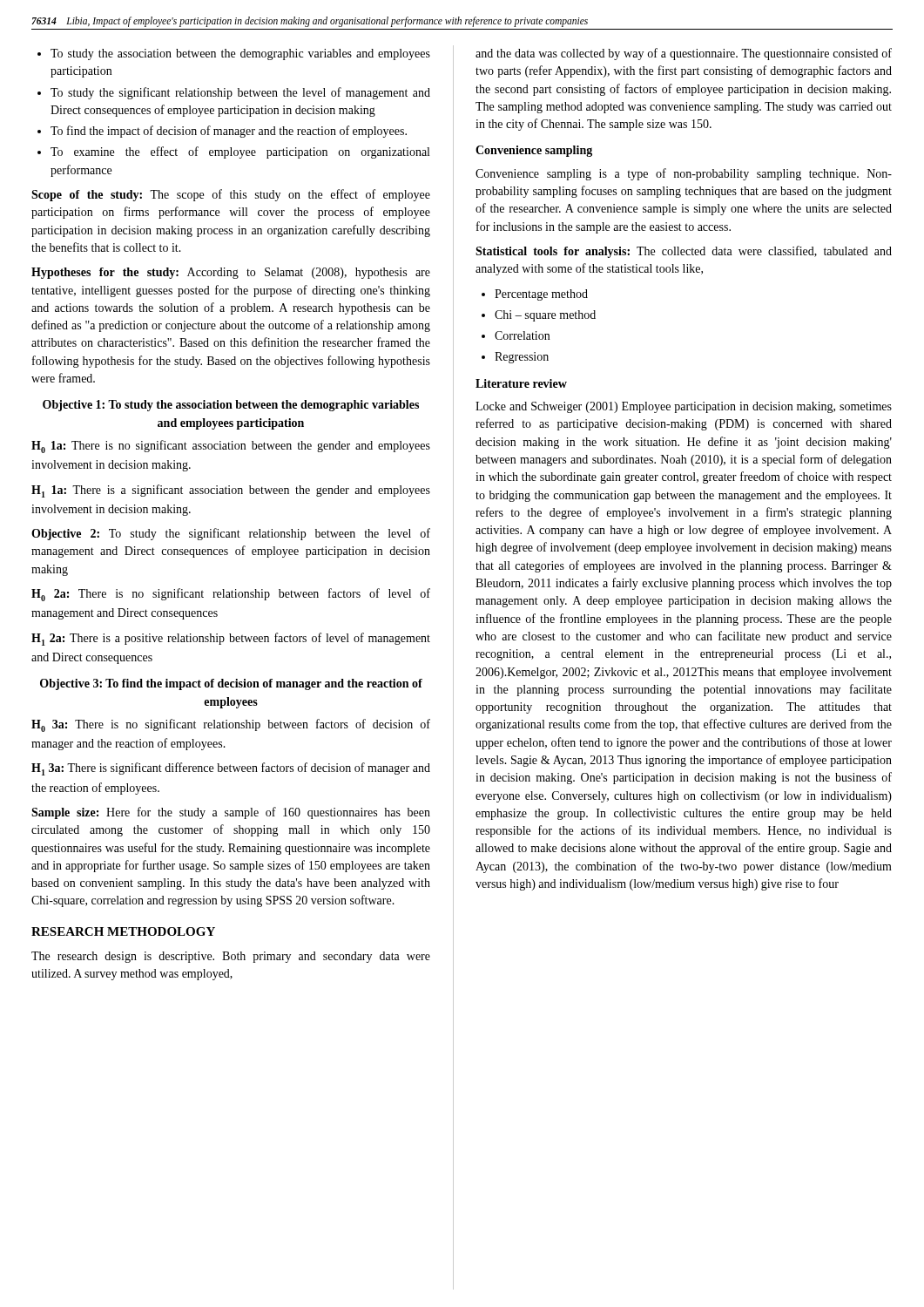Select the text starting "RESEARCH METHODOLOGY"

tap(123, 931)
